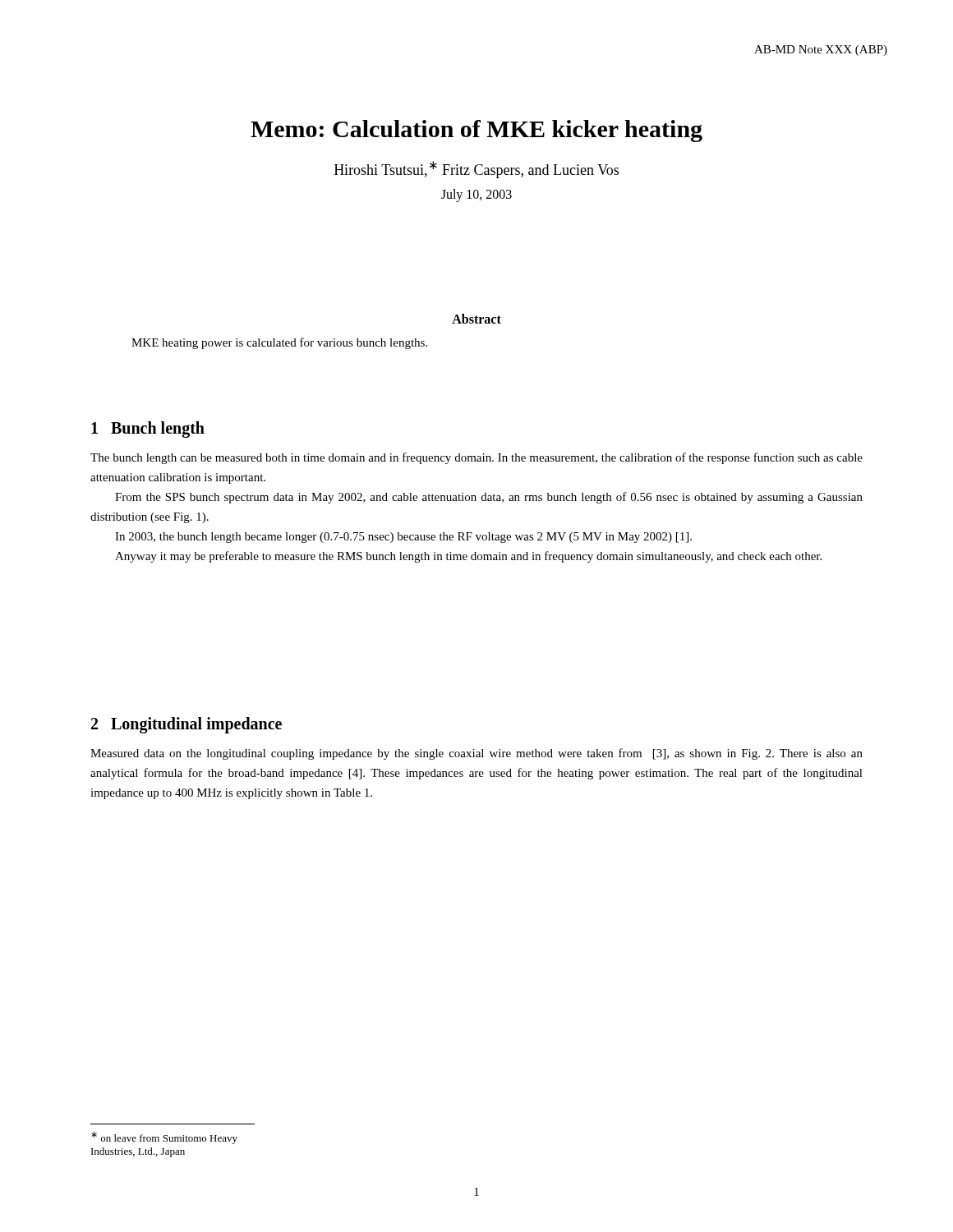
Task: Locate the text "2 Longitudinal impedance"
Action: click(186, 724)
